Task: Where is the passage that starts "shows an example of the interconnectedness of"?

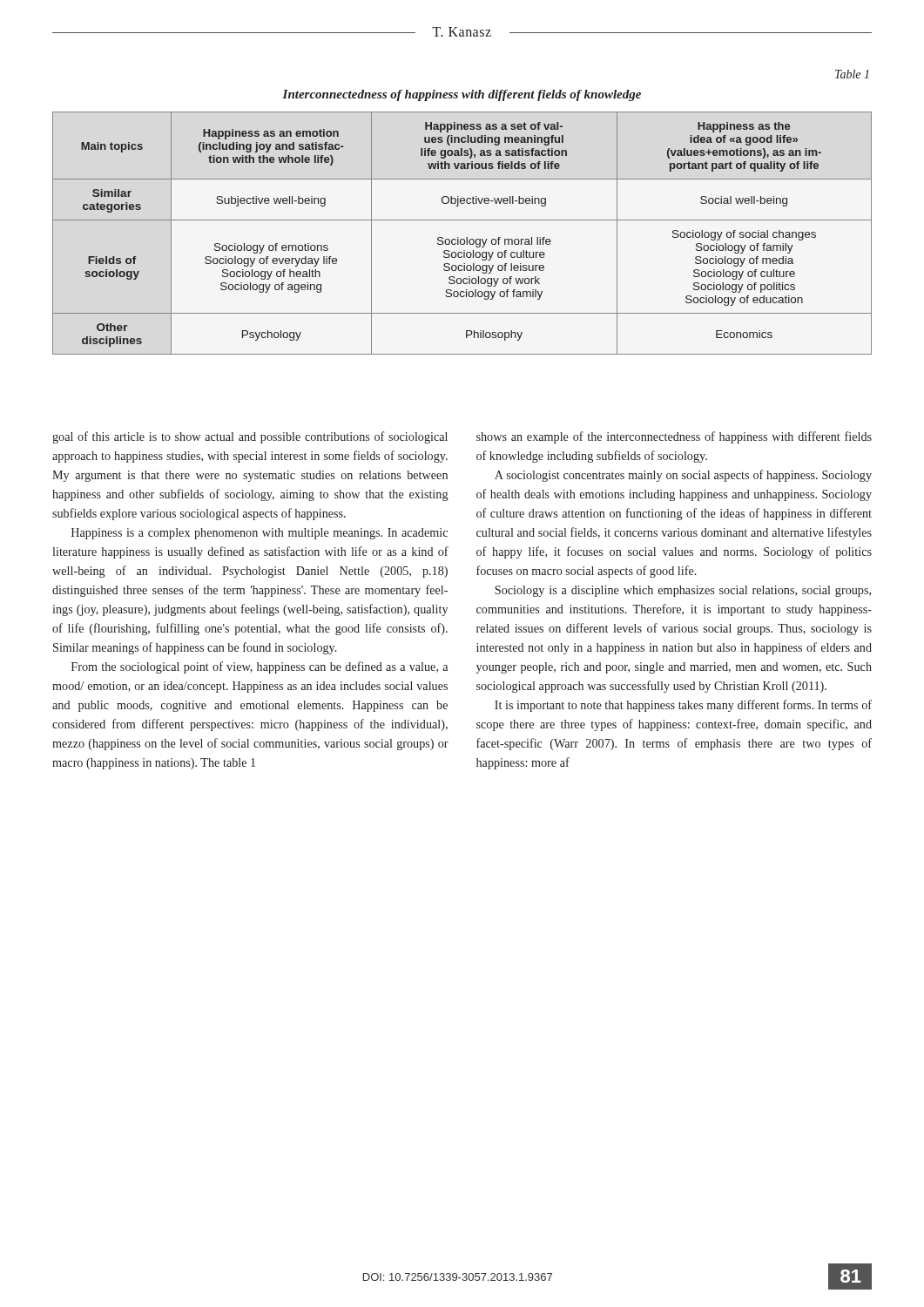Action: 674,600
